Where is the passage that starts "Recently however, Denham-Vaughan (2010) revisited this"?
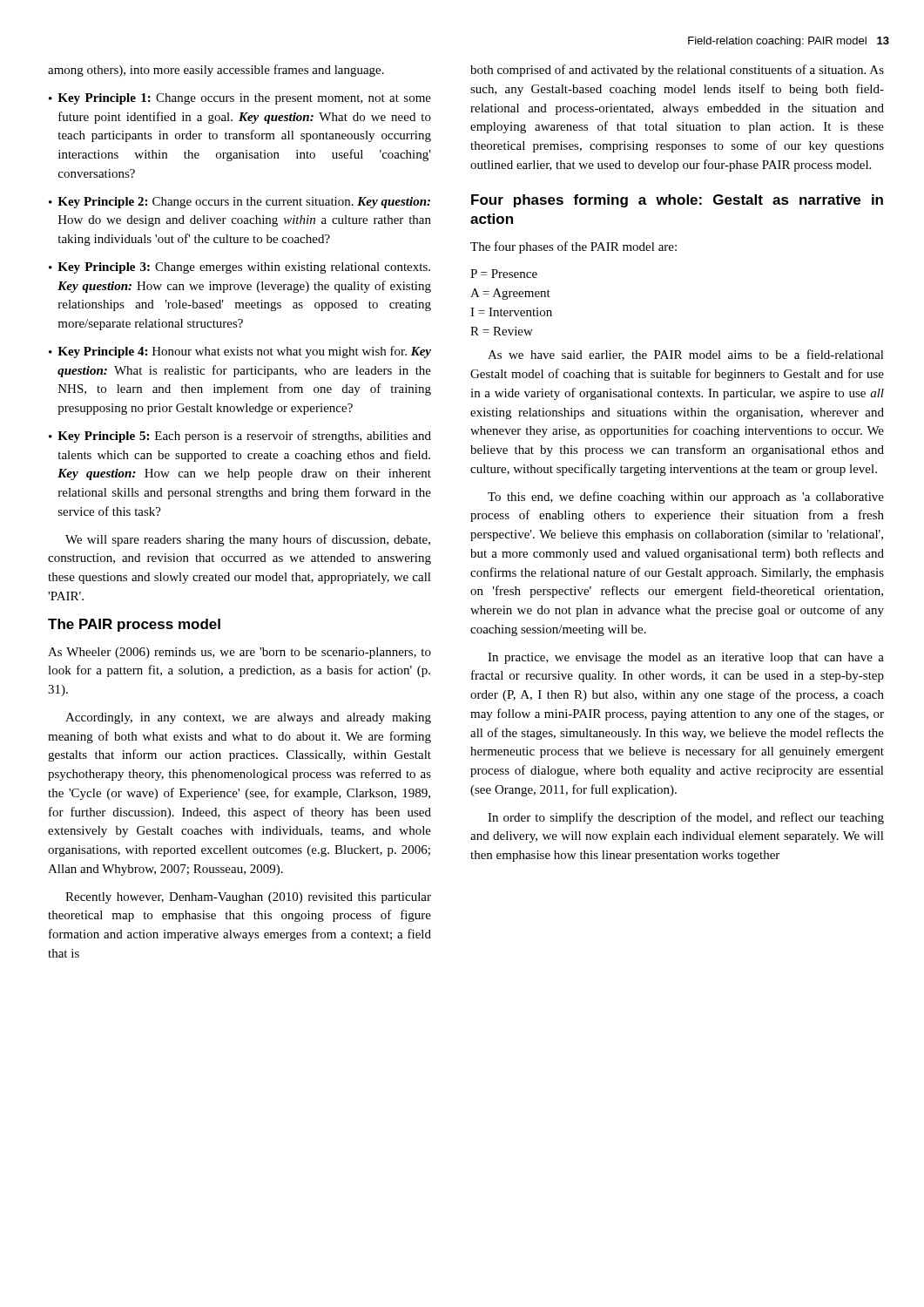The width and height of the screenshot is (924, 1307). (x=239, y=925)
